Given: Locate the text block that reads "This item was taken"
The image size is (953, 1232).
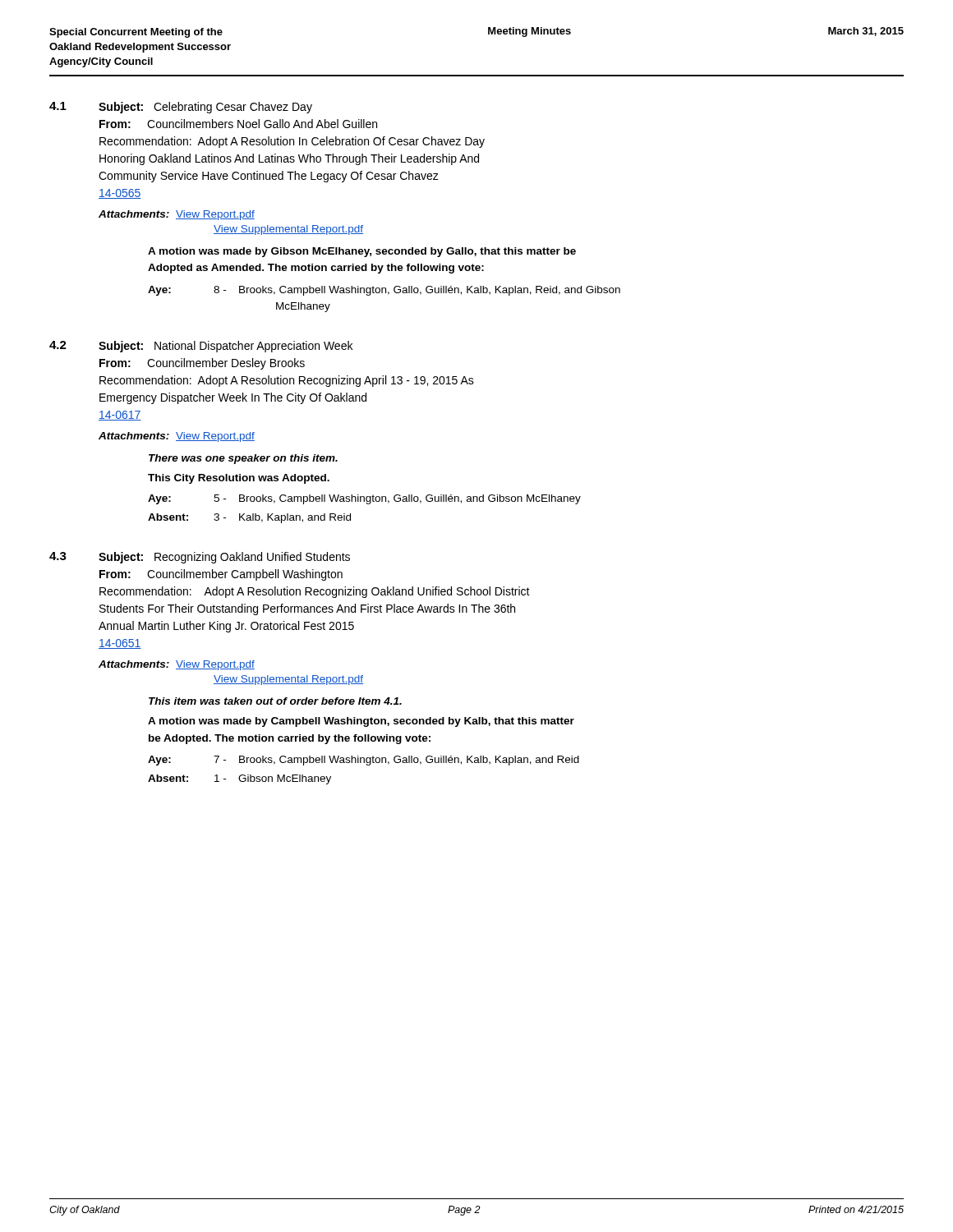Looking at the screenshot, I should [x=275, y=701].
